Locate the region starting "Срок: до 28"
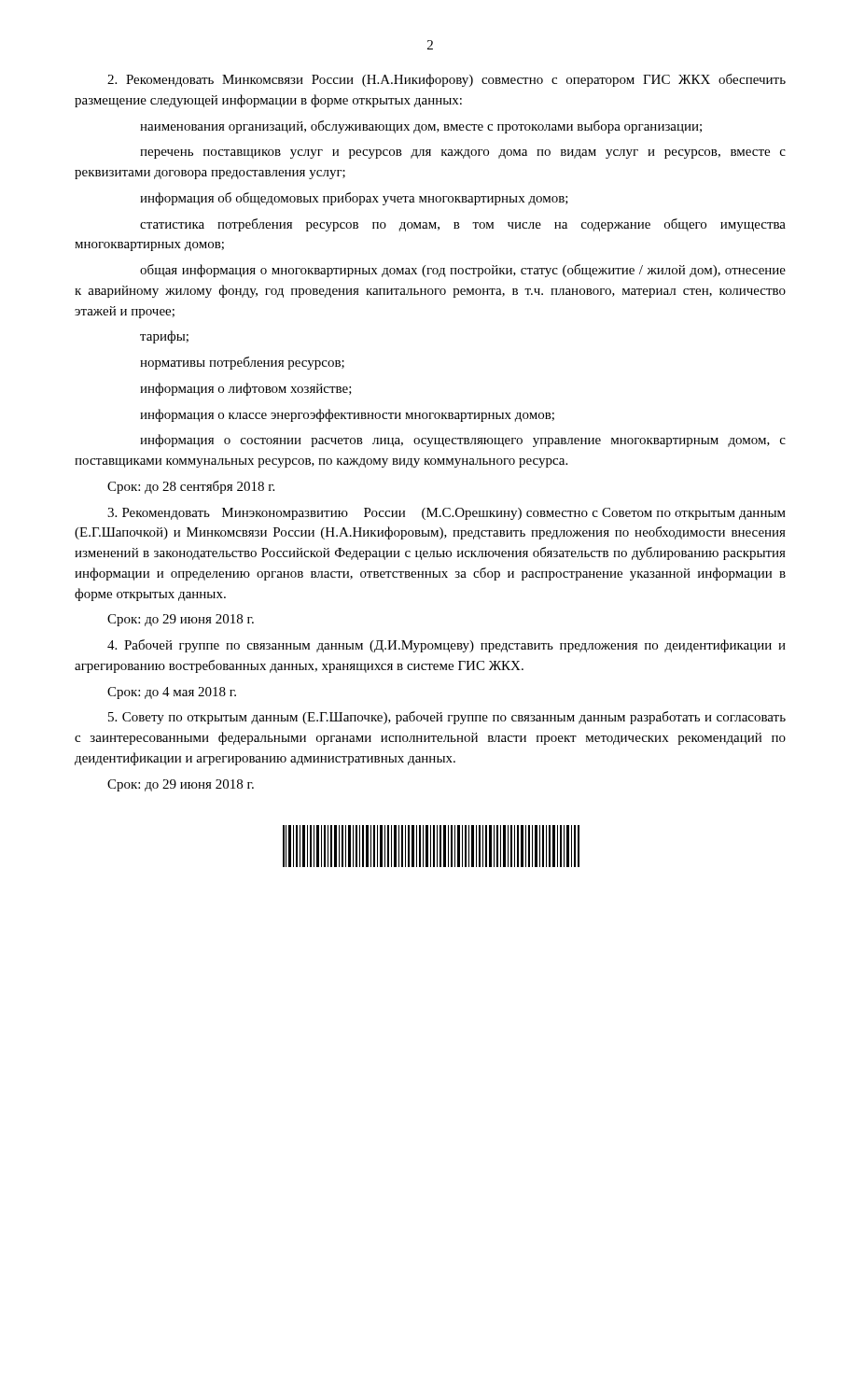 191,487
